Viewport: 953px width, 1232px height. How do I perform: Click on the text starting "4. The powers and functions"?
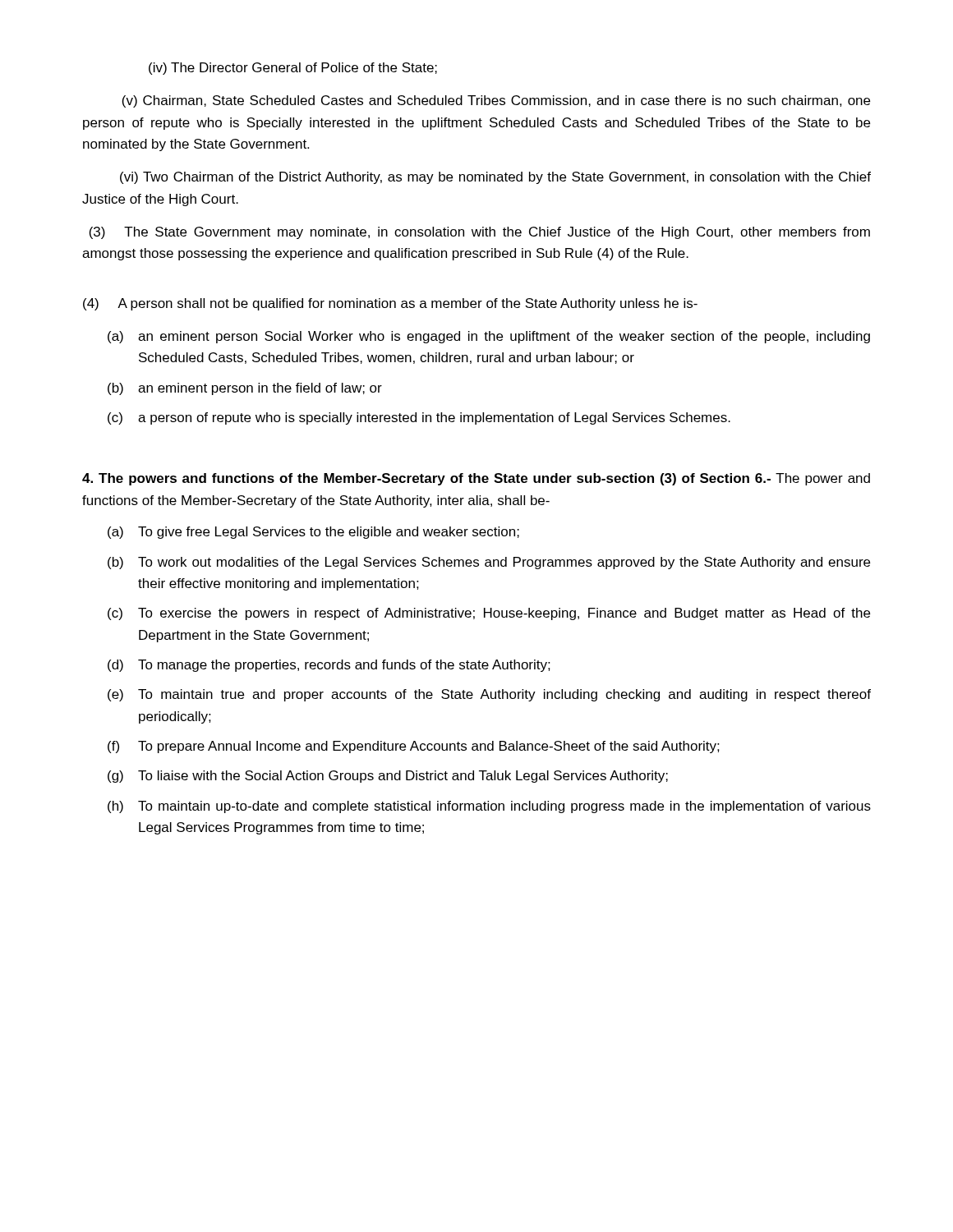point(476,490)
